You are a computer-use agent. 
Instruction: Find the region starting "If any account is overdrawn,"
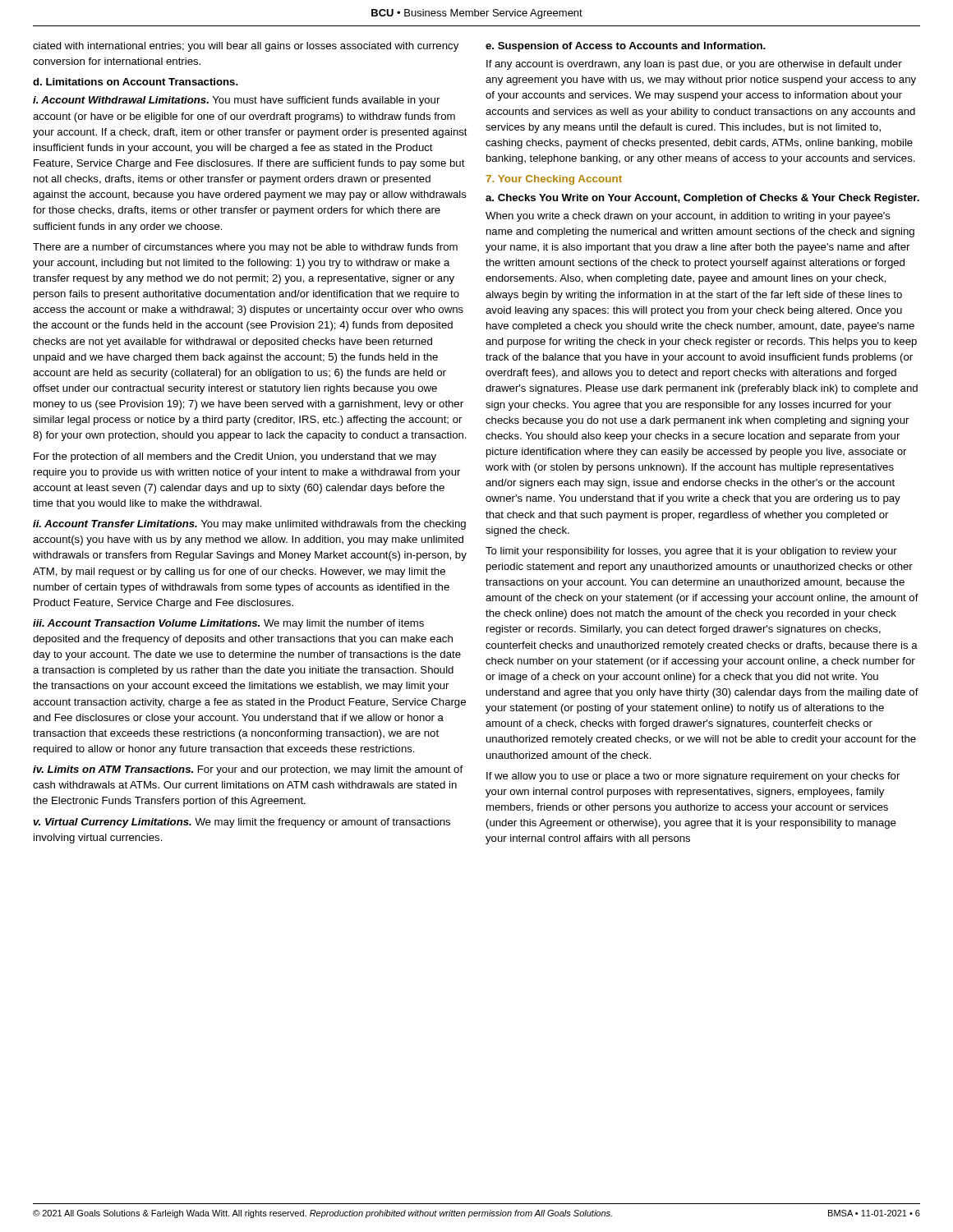coord(701,111)
